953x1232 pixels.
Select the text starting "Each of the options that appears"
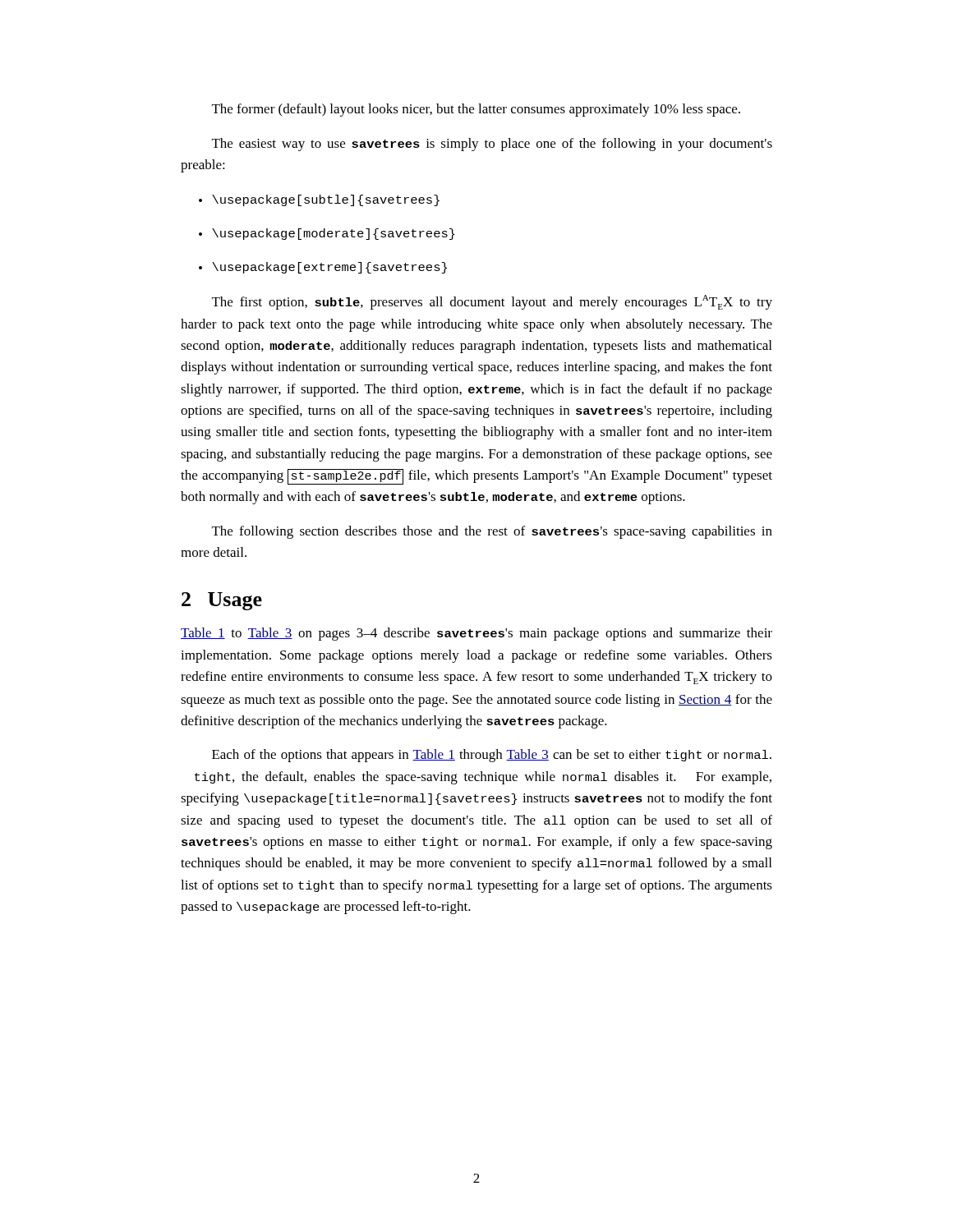point(476,831)
